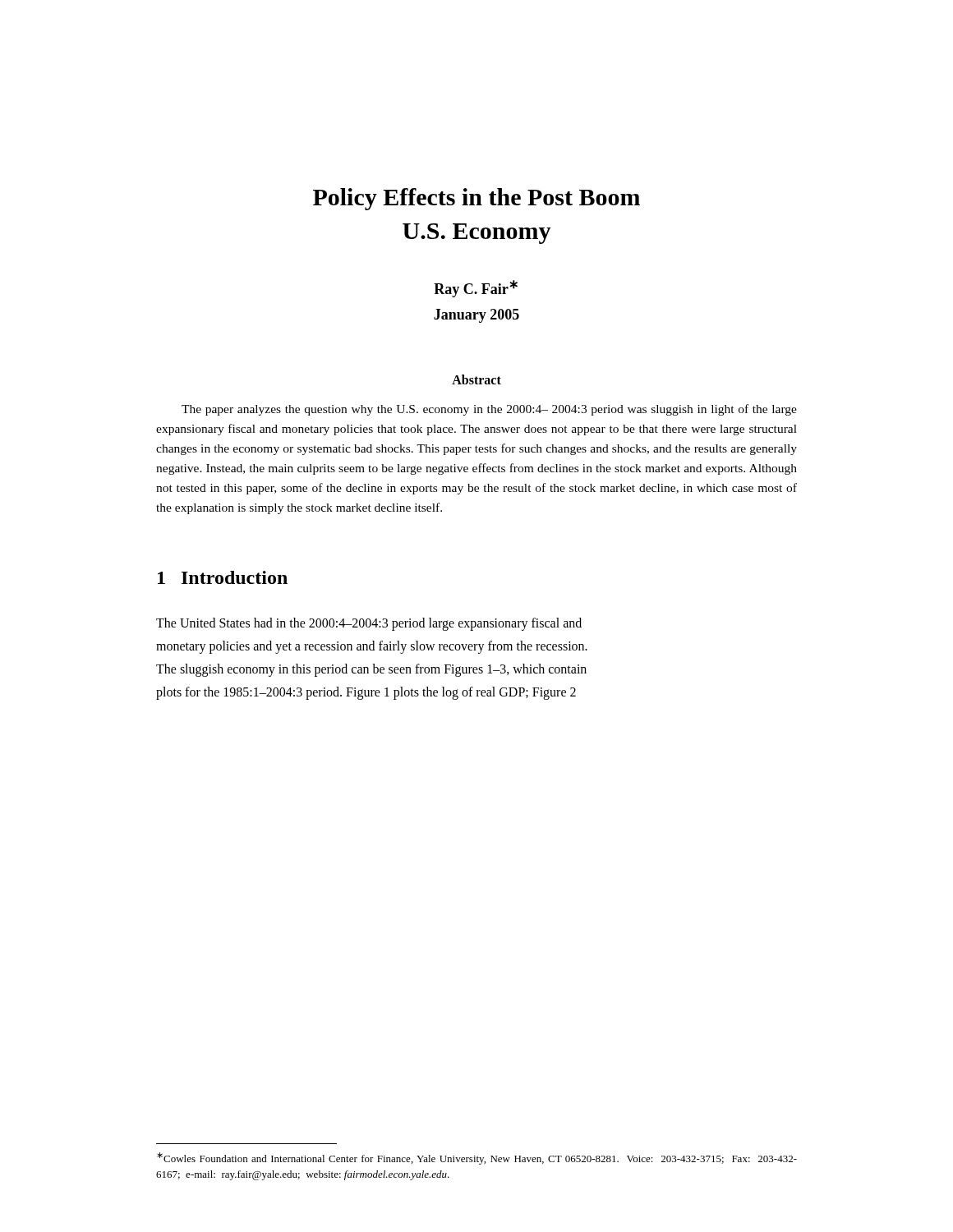Click on the element starting "The paper analyzes the"

(476, 458)
